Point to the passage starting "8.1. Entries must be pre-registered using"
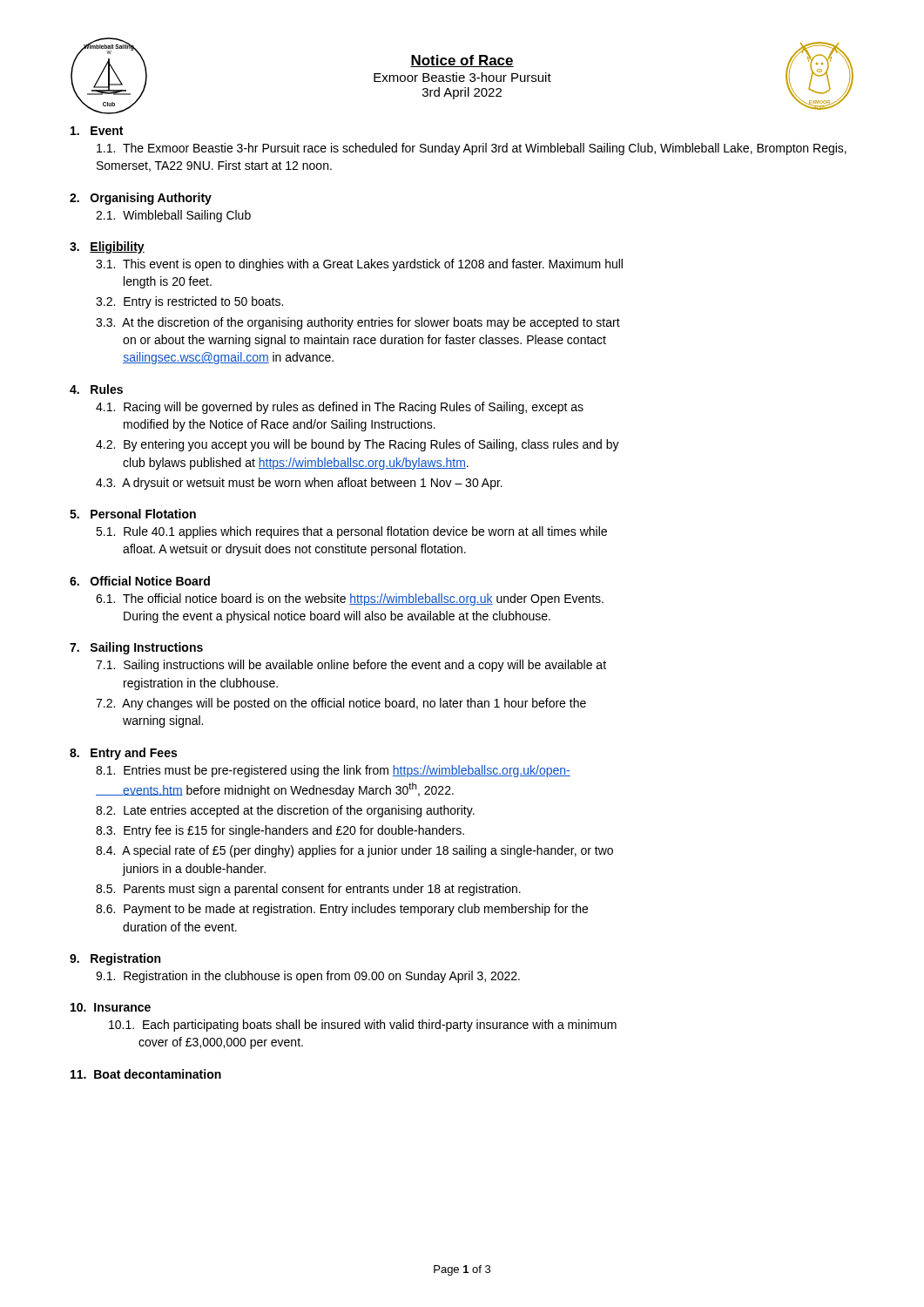 tap(333, 780)
